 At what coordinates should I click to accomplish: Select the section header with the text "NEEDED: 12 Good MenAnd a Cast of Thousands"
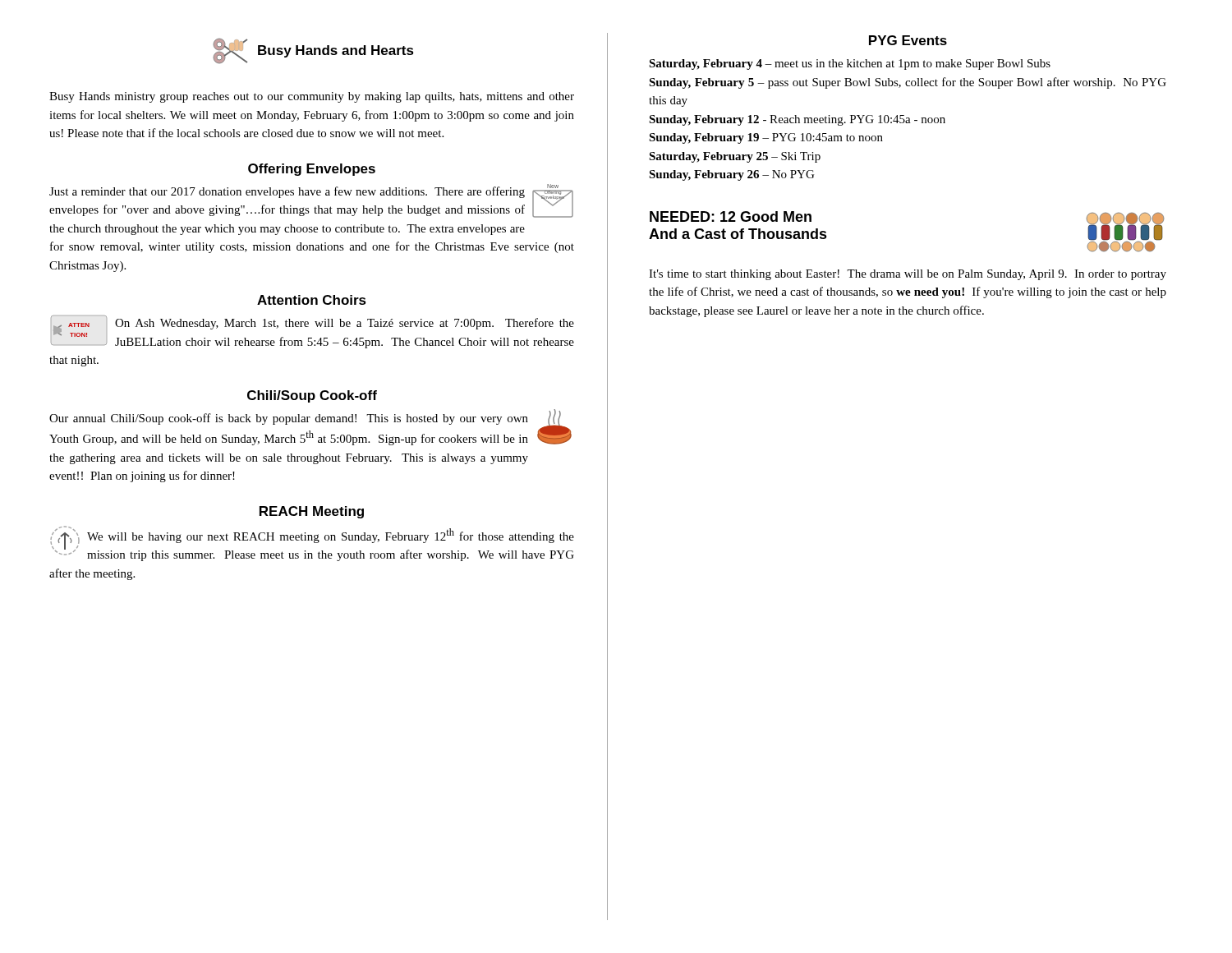point(754,229)
